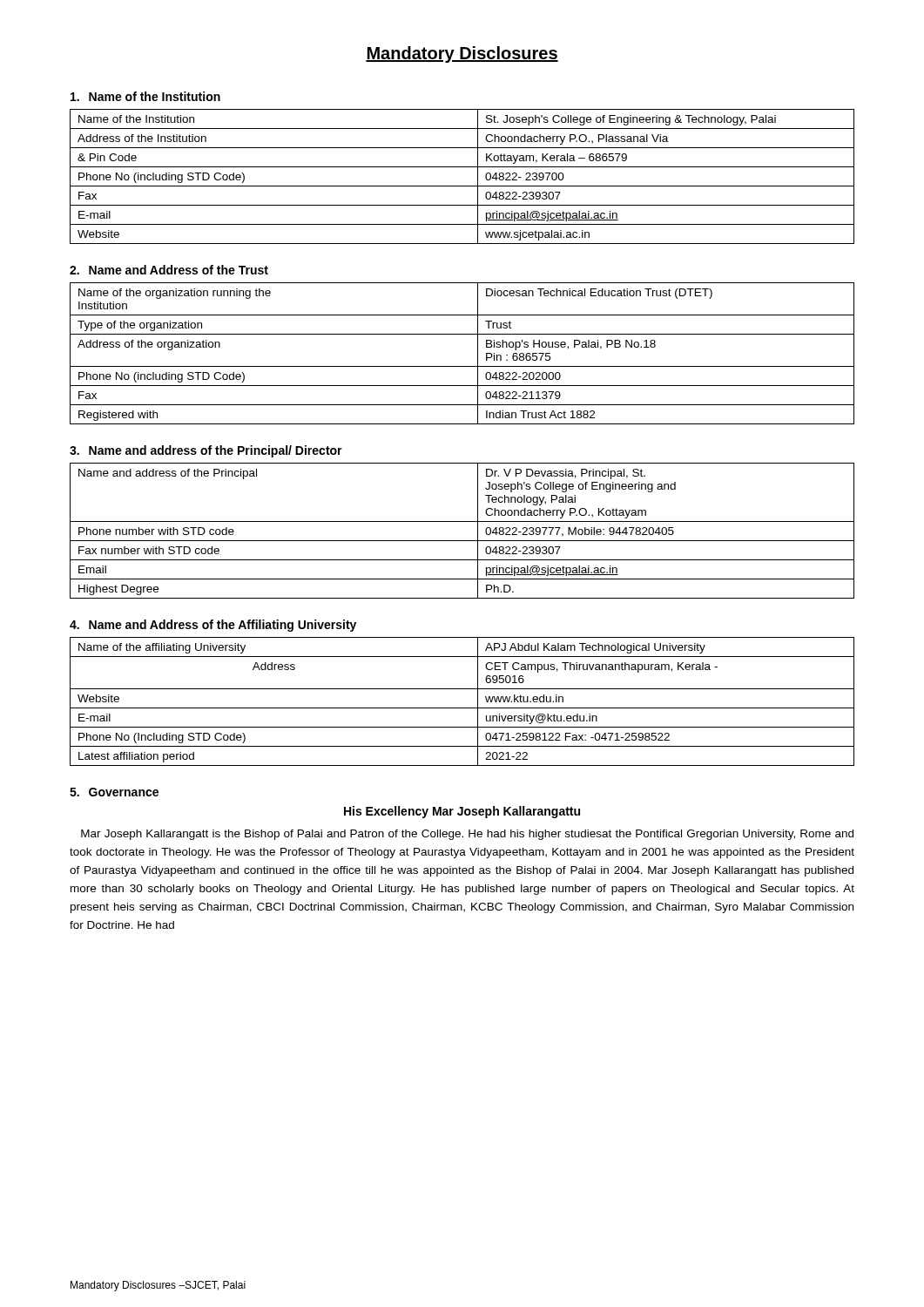Viewport: 924px width, 1307px height.
Task: Select the text block starting "4. Name and Address of"
Action: [x=213, y=625]
